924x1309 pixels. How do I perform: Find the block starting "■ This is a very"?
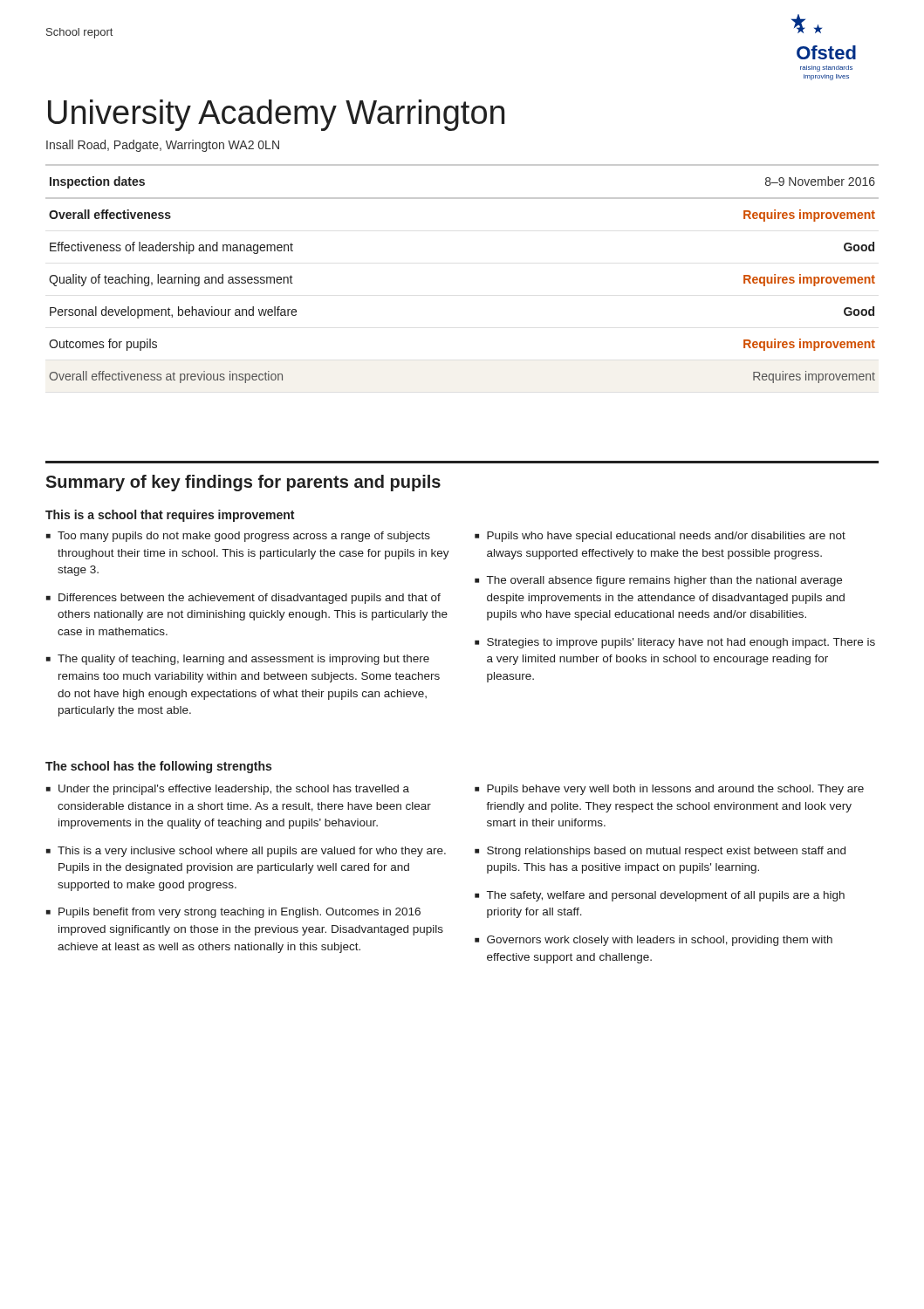point(248,867)
